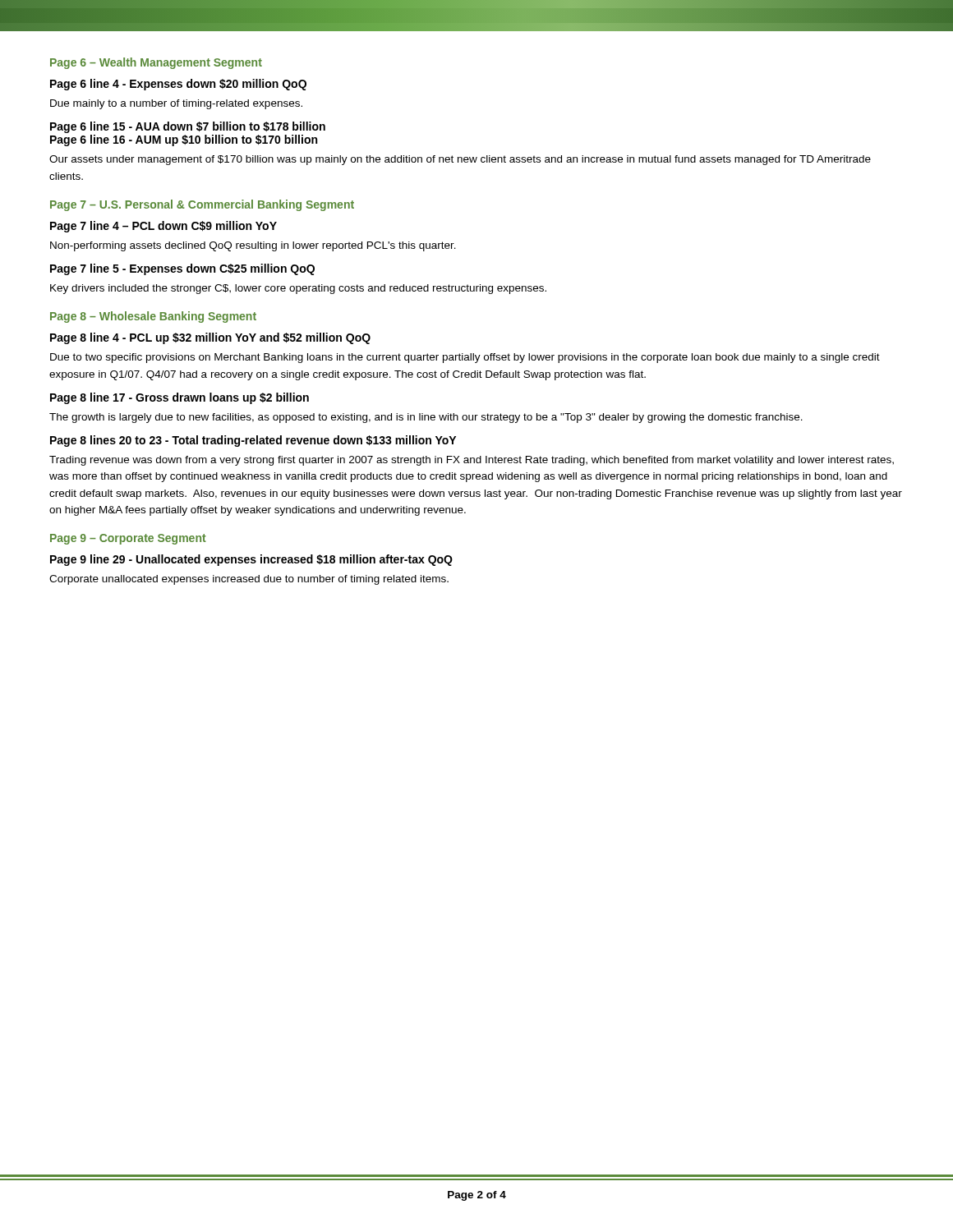Screen dimensions: 1232x953
Task: Find the block on this page that starts "Due to two specific provisions on Merchant"
Action: pos(464,365)
